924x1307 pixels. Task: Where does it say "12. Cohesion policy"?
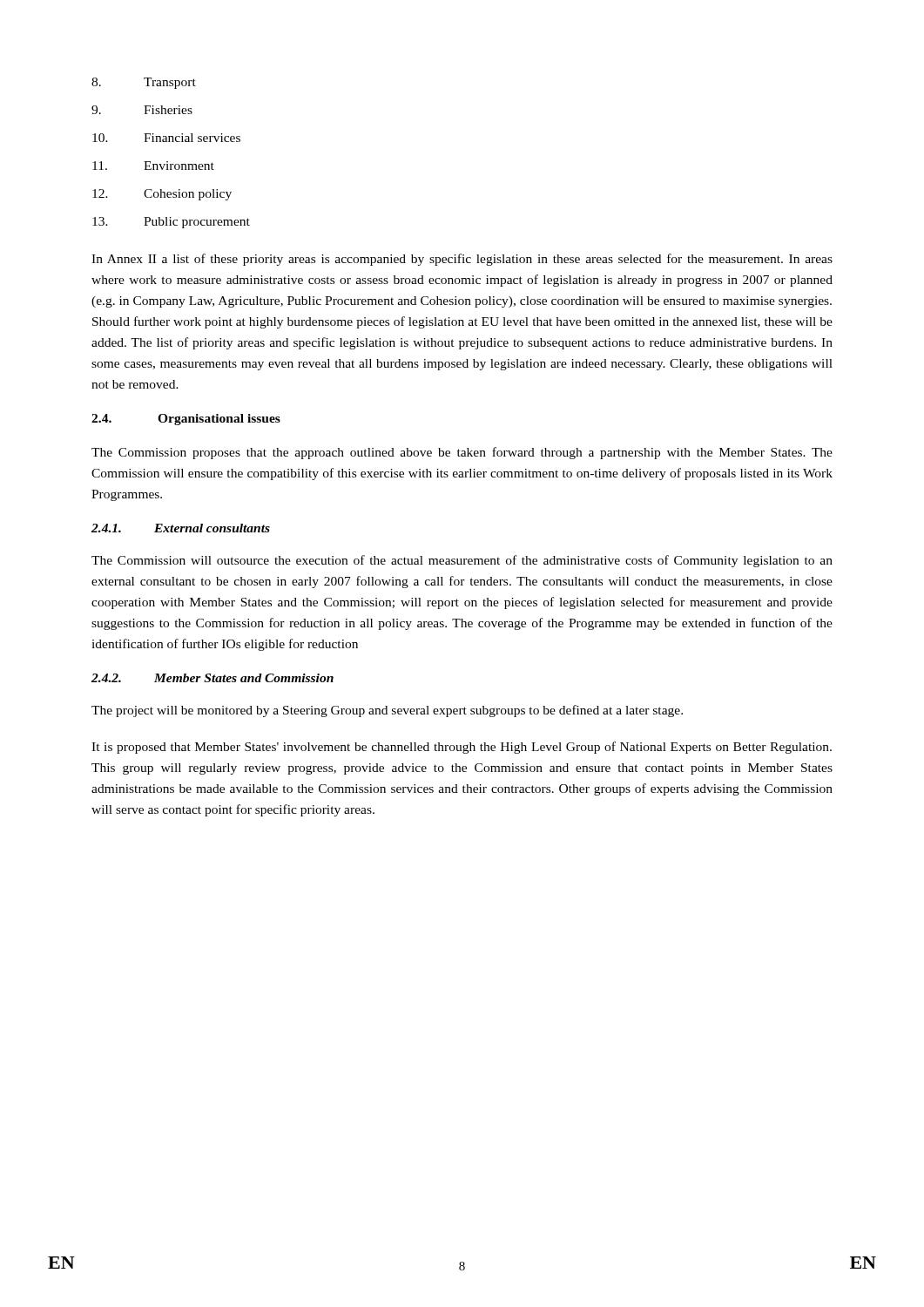[162, 193]
